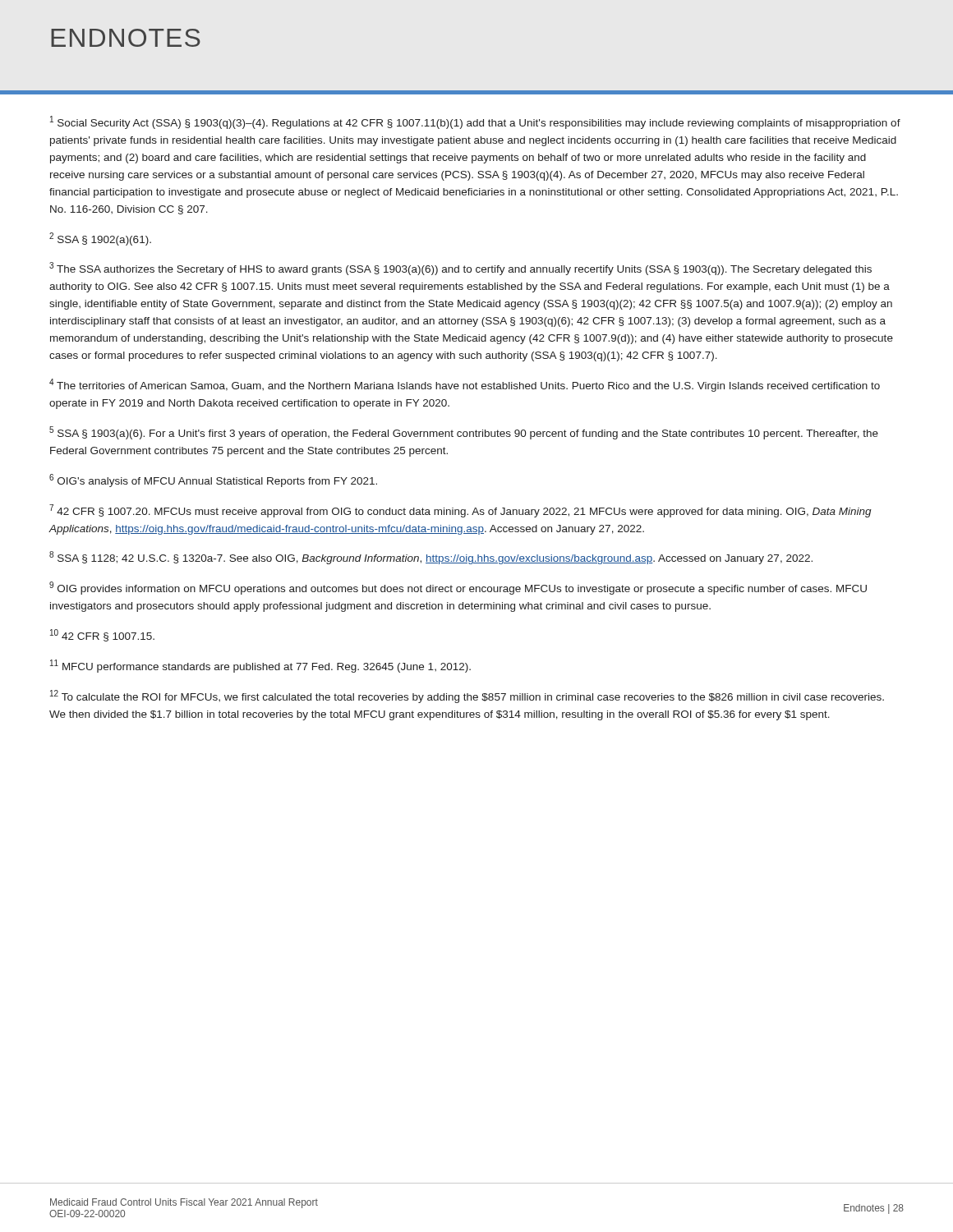Point to the element starting "10 42 CFR §"
Image resolution: width=953 pixels, height=1232 pixels.
pos(102,635)
